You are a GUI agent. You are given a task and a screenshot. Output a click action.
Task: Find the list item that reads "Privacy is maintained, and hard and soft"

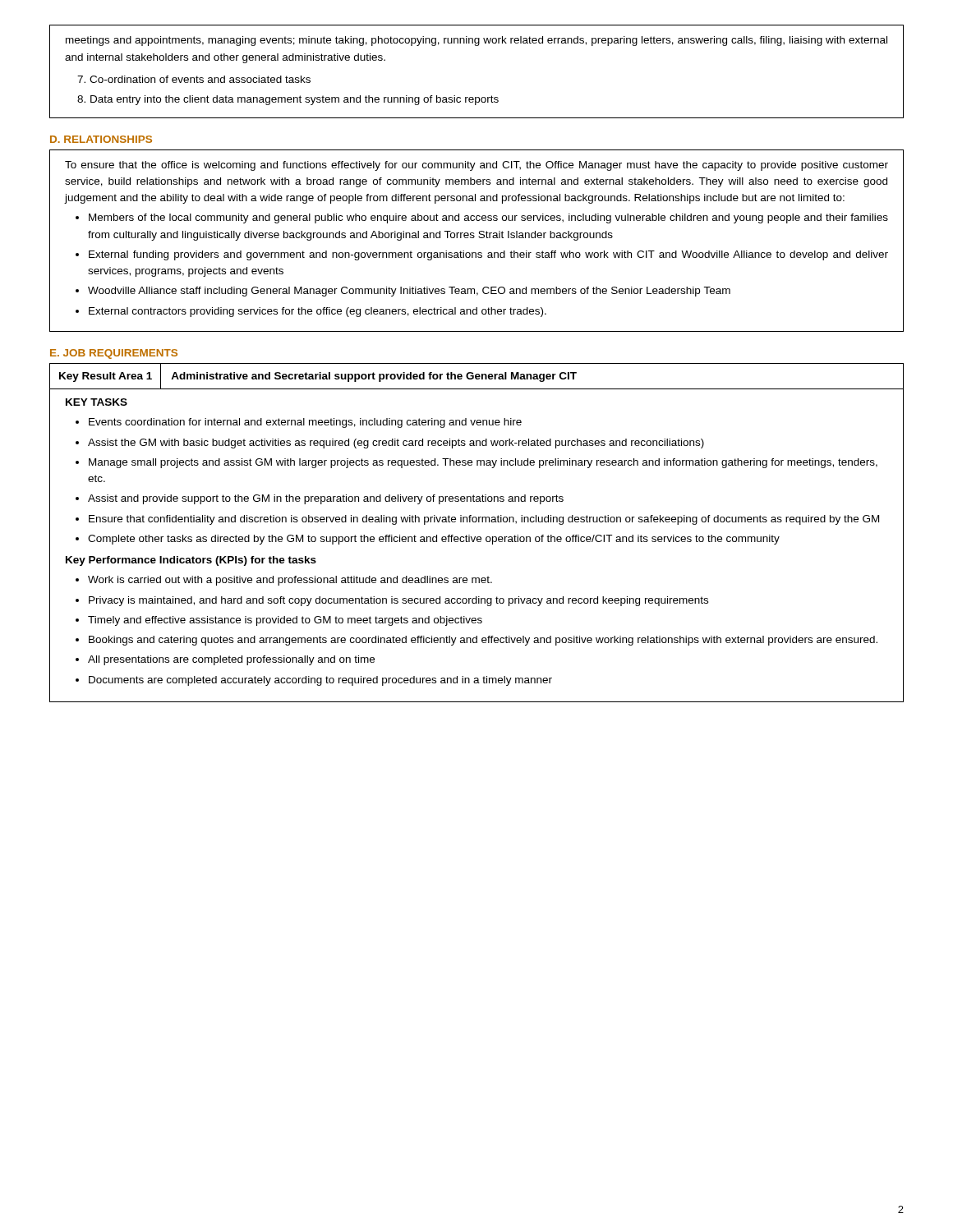click(x=398, y=600)
